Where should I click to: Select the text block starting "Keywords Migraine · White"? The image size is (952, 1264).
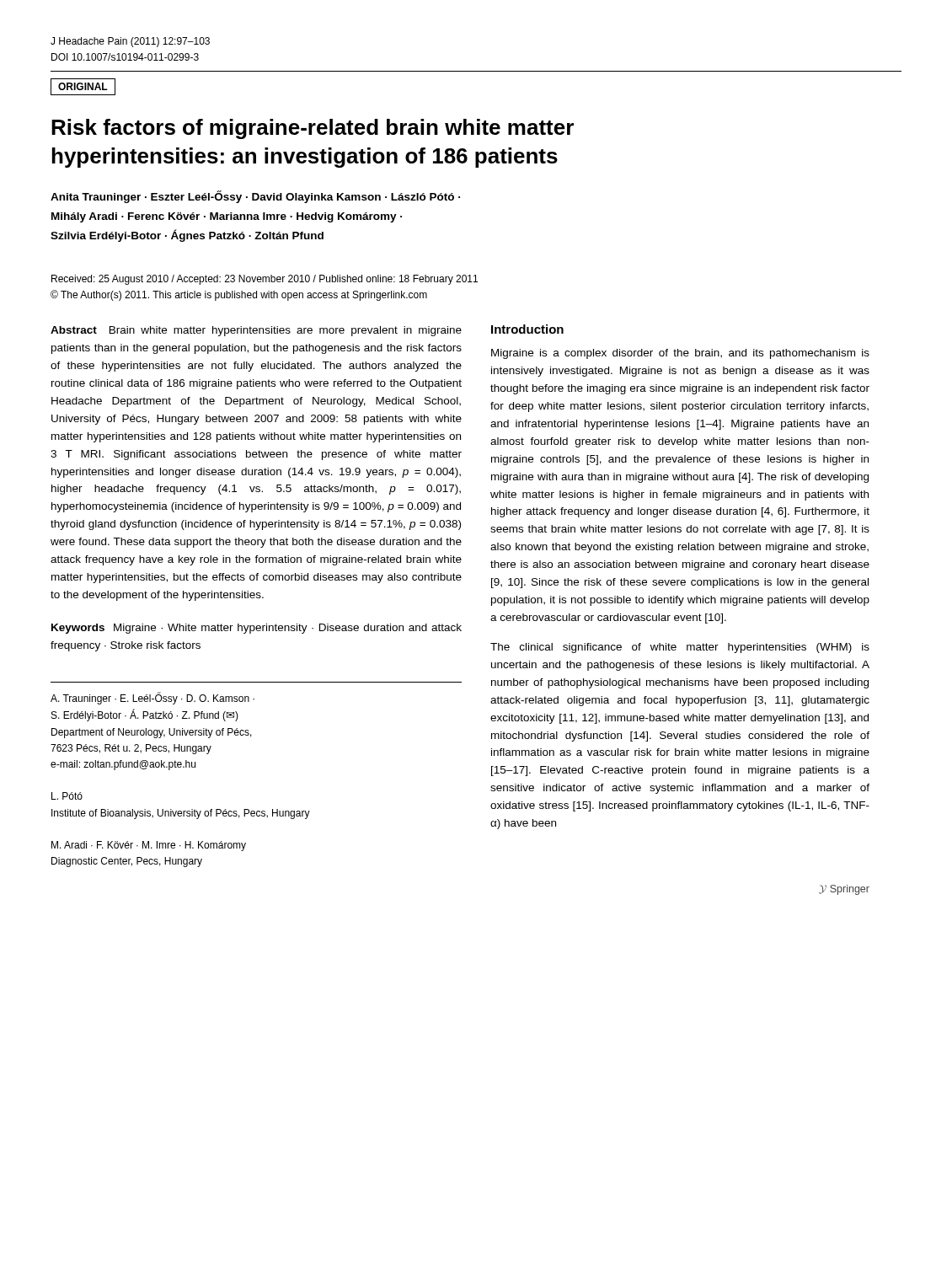256,636
